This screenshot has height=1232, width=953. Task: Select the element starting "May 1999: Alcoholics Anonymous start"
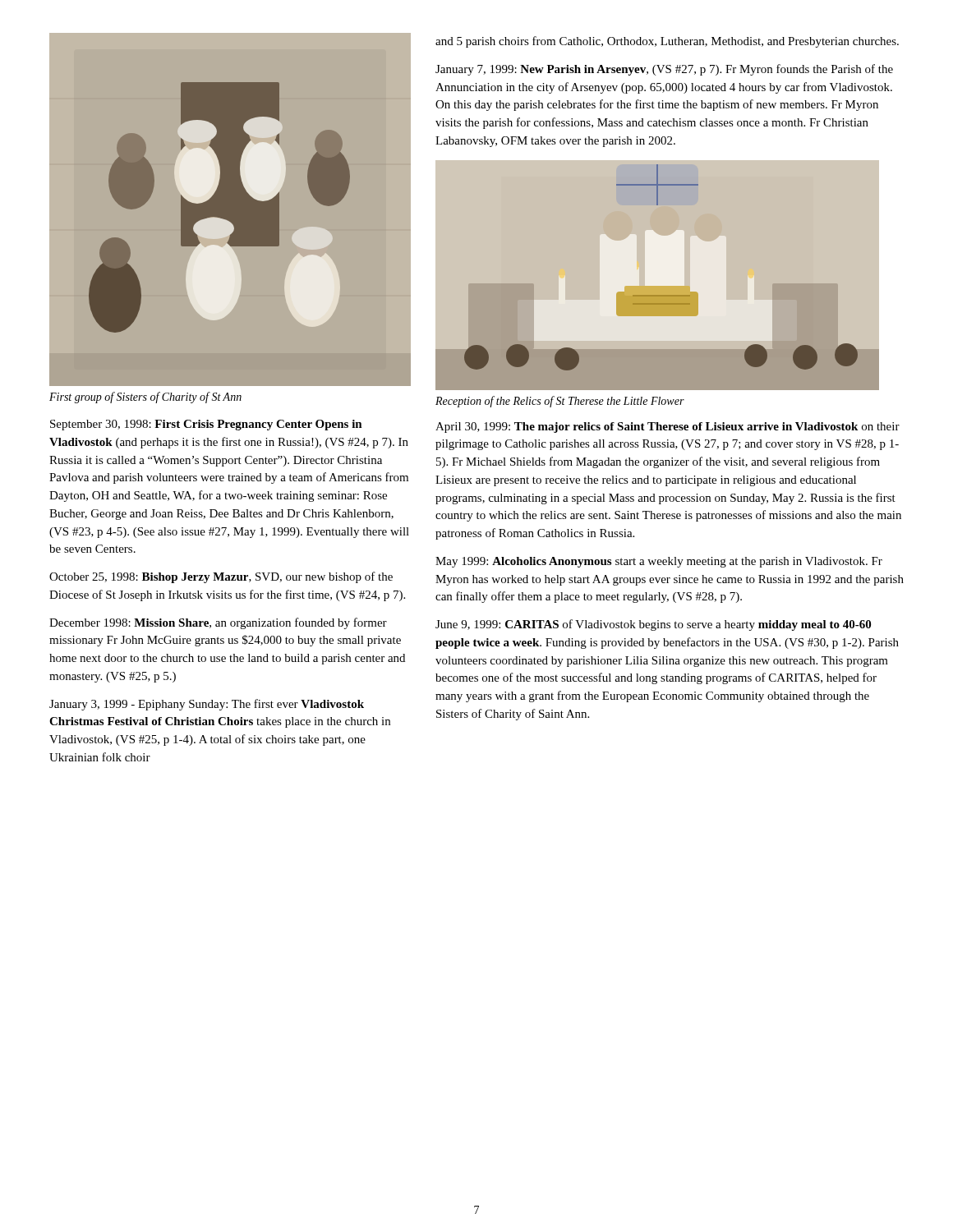[x=670, y=579]
